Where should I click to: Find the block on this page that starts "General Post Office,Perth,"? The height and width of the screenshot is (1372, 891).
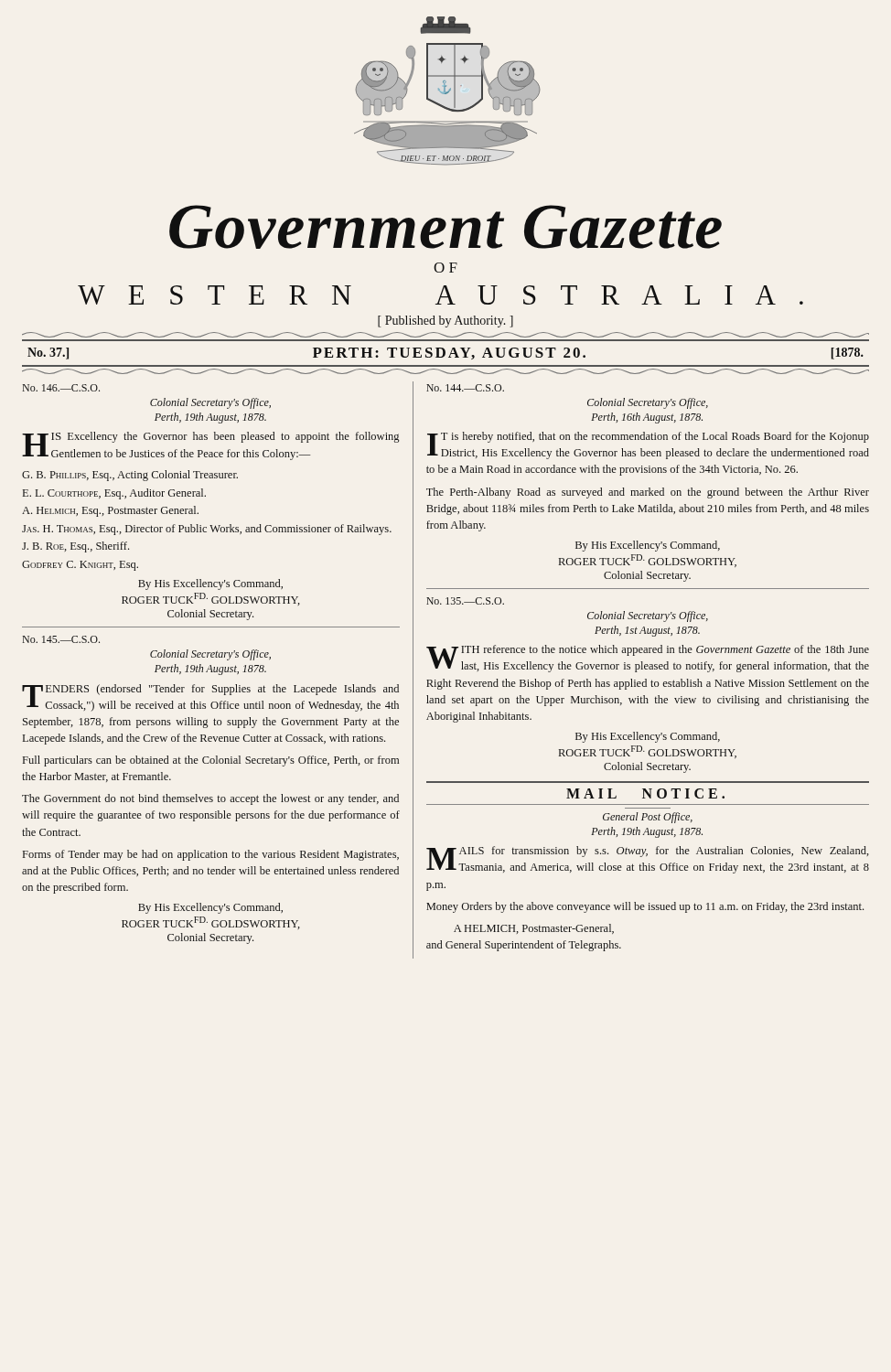(x=647, y=824)
